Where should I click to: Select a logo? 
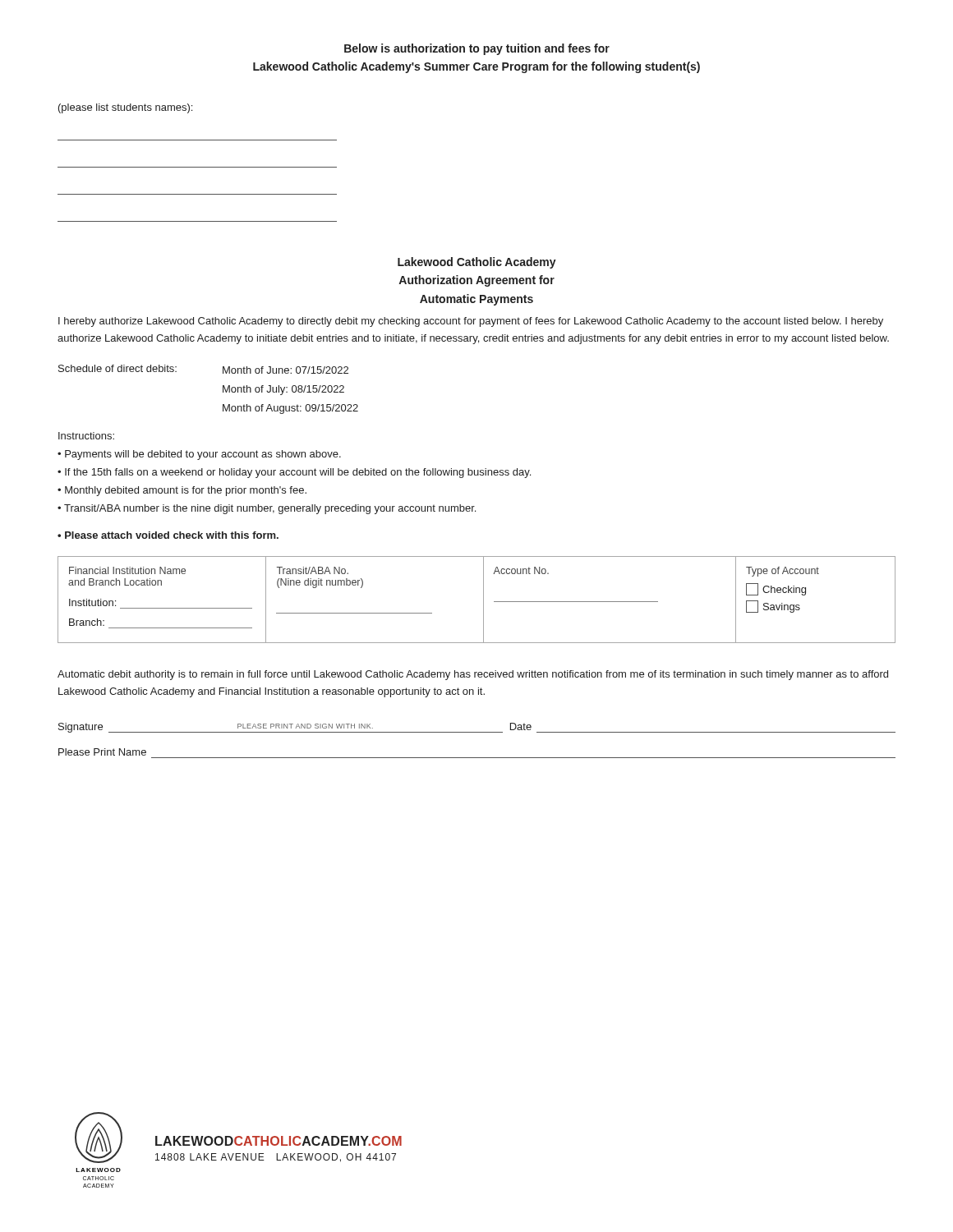(99, 1149)
